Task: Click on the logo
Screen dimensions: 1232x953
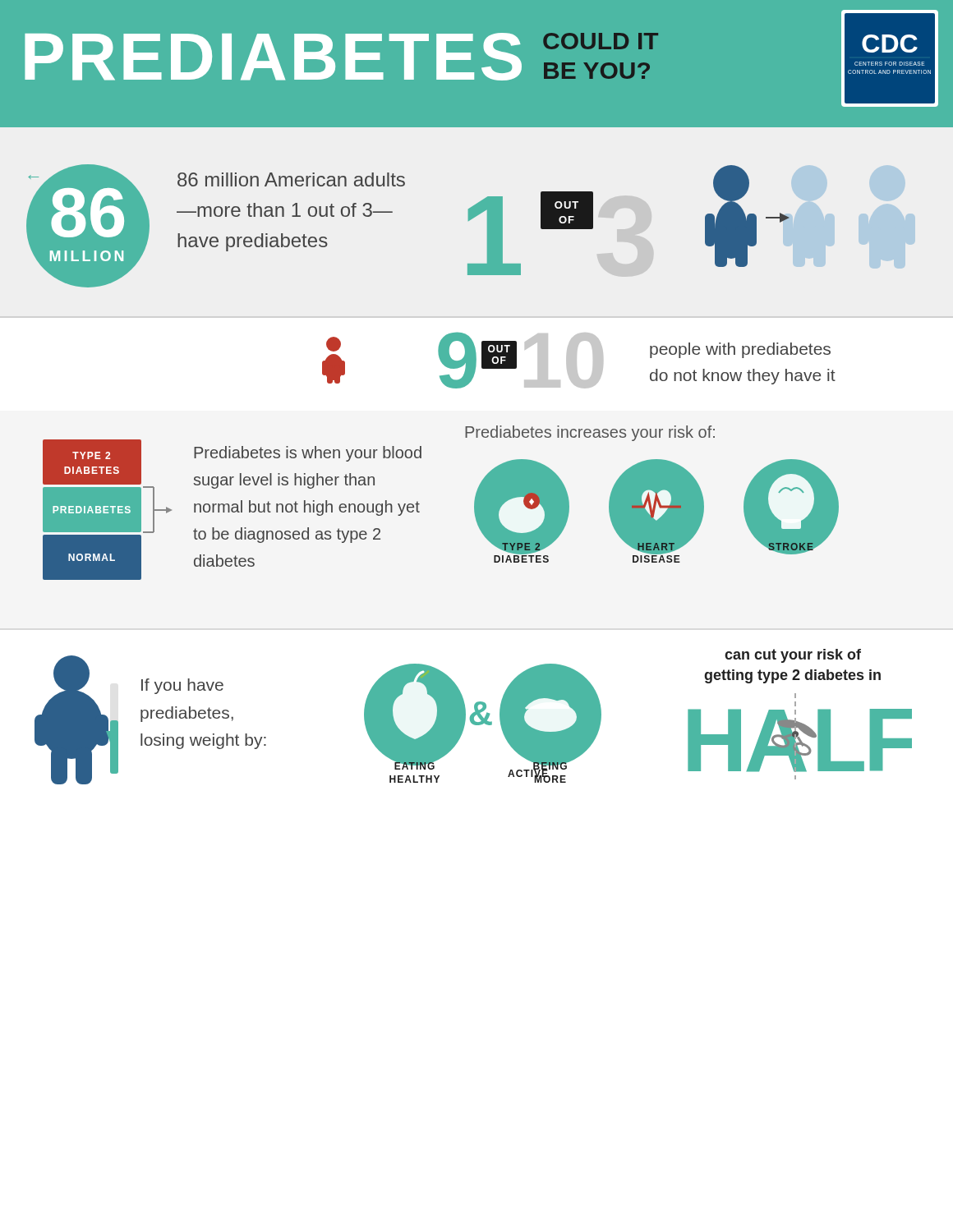Action: (x=890, y=58)
